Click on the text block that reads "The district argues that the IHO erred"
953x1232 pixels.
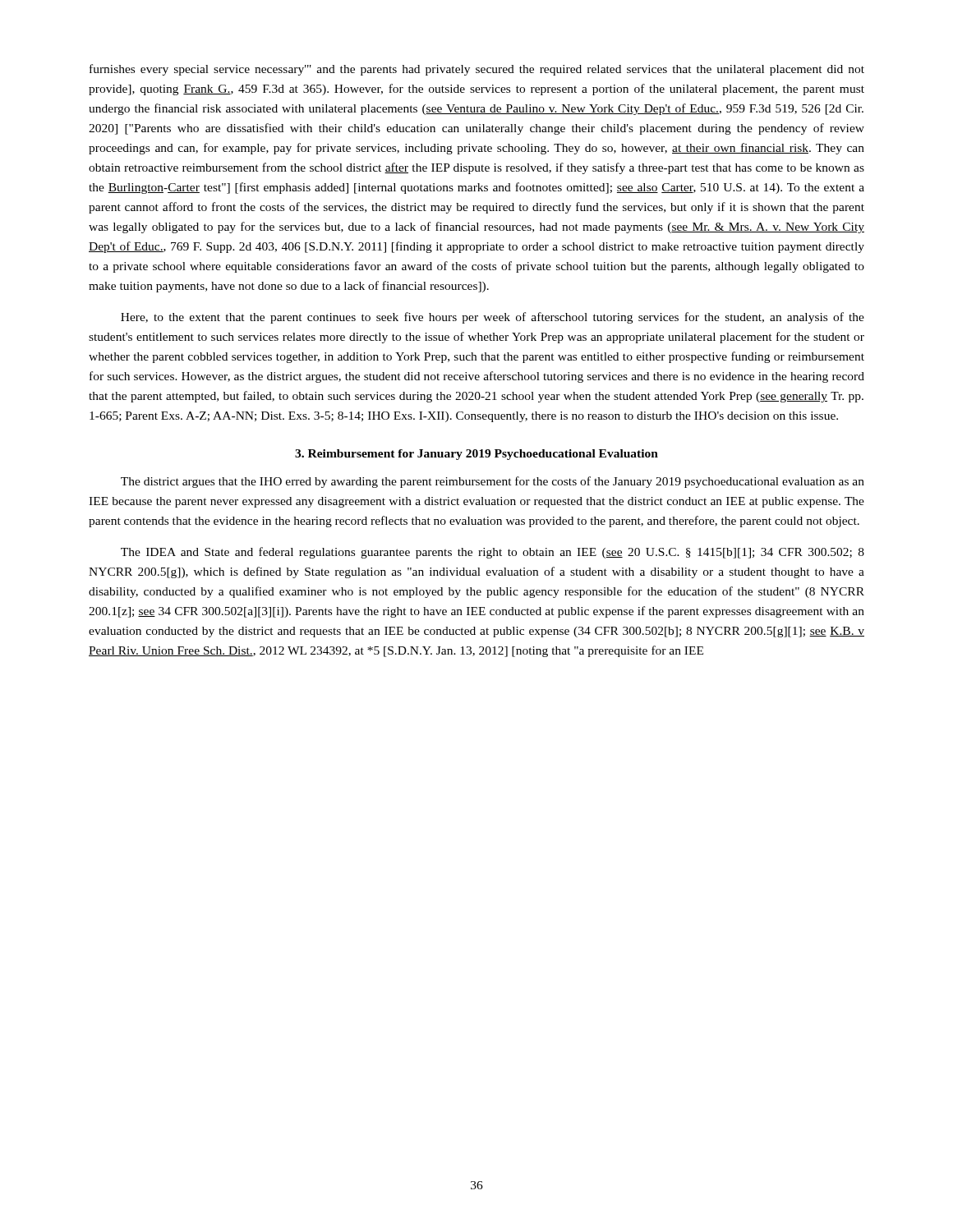pyautogui.click(x=476, y=501)
